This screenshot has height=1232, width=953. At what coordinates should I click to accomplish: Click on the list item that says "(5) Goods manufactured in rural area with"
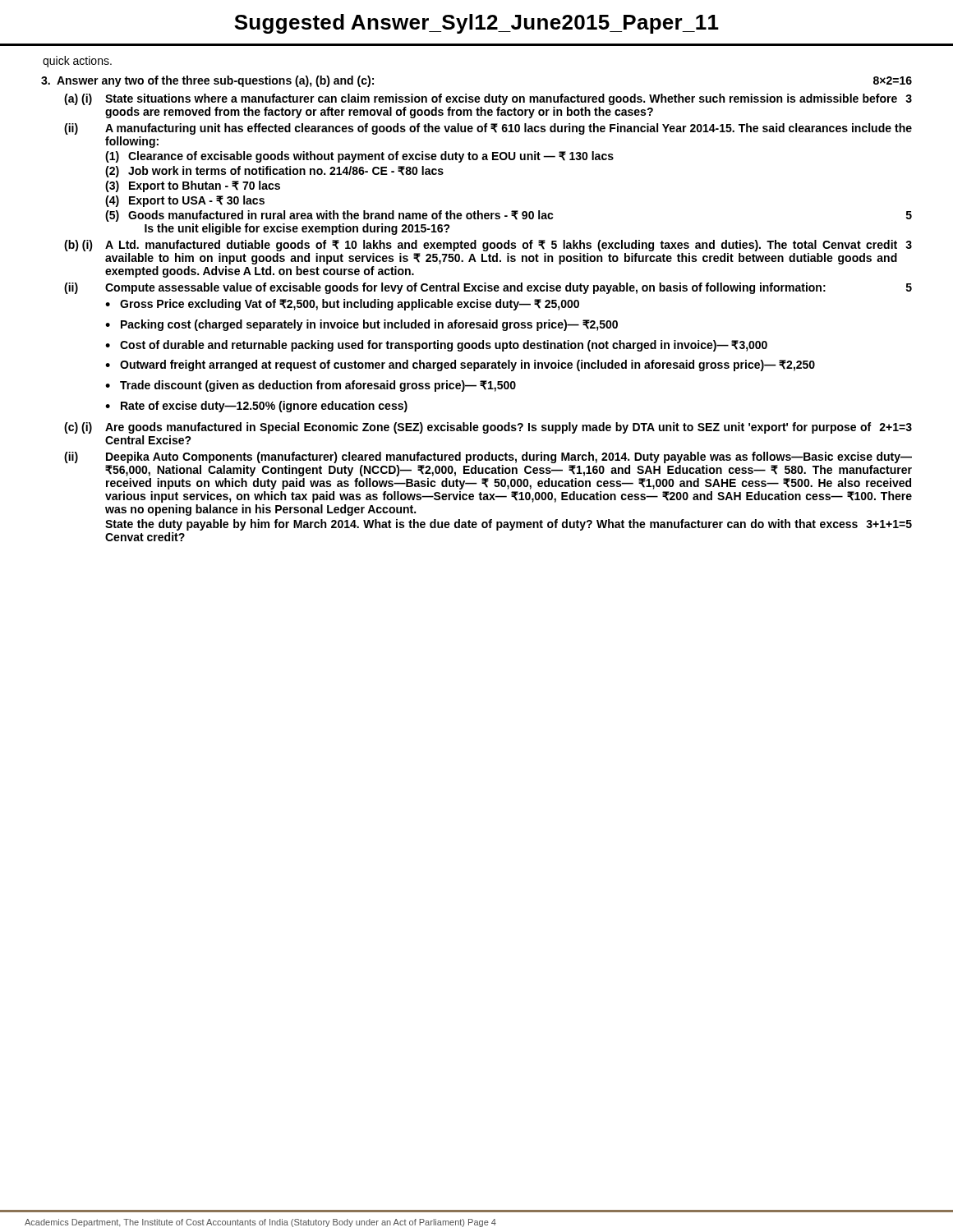tap(509, 222)
